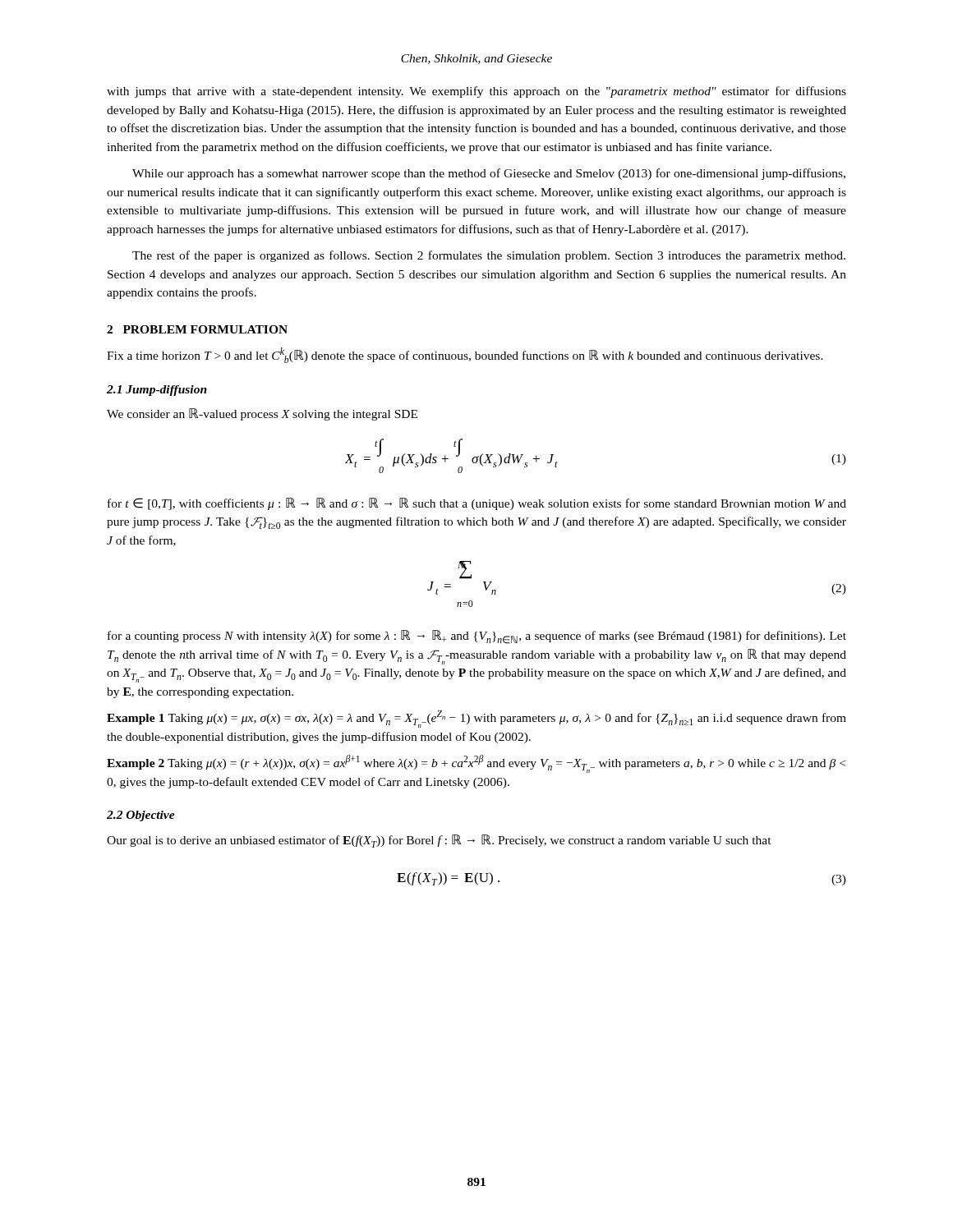Select the text starting "with jumps that arrive with"
The width and height of the screenshot is (953, 1232).
pyautogui.click(x=476, y=119)
